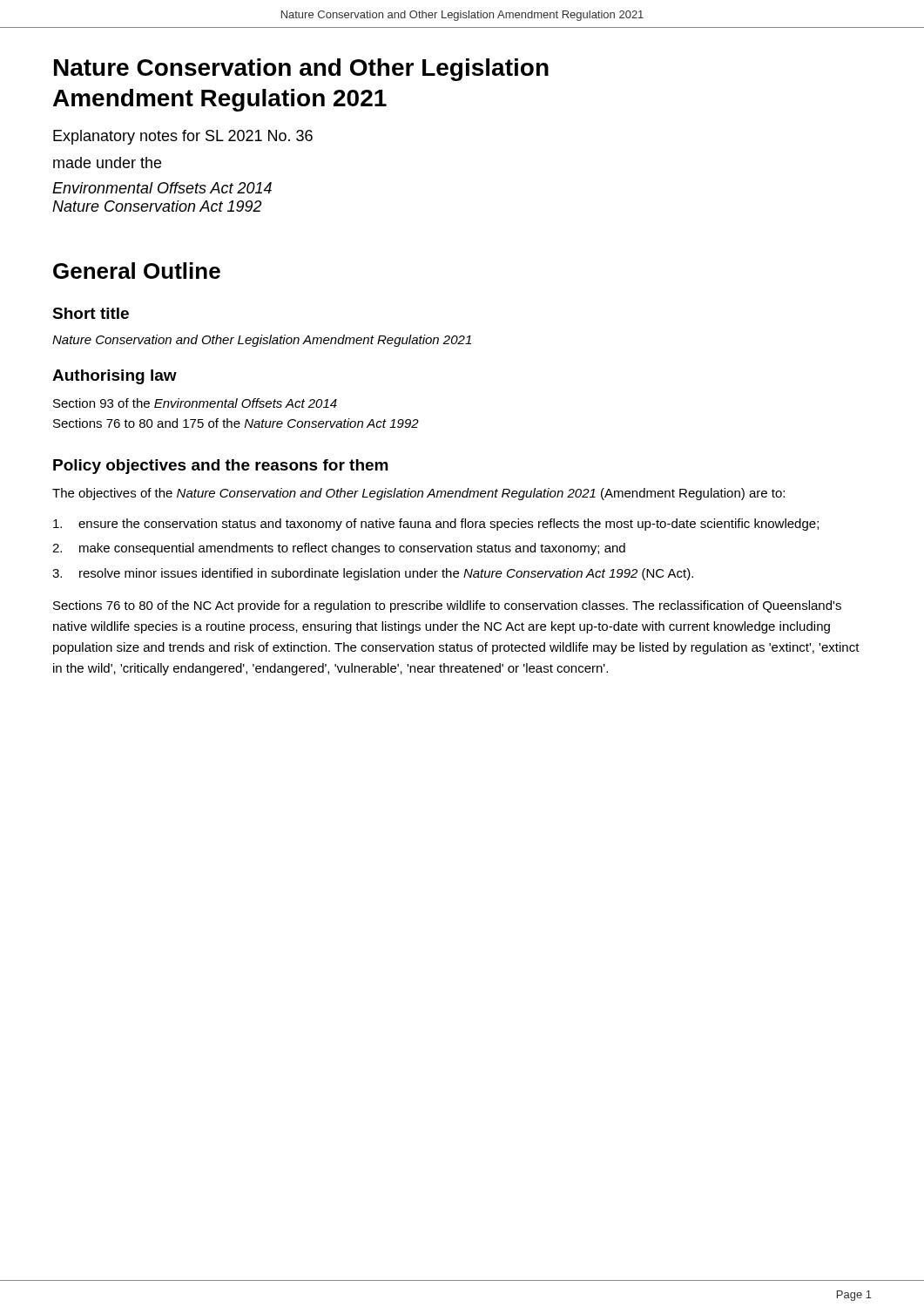Find the text block containing "Section 93 of"

[235, 413]
